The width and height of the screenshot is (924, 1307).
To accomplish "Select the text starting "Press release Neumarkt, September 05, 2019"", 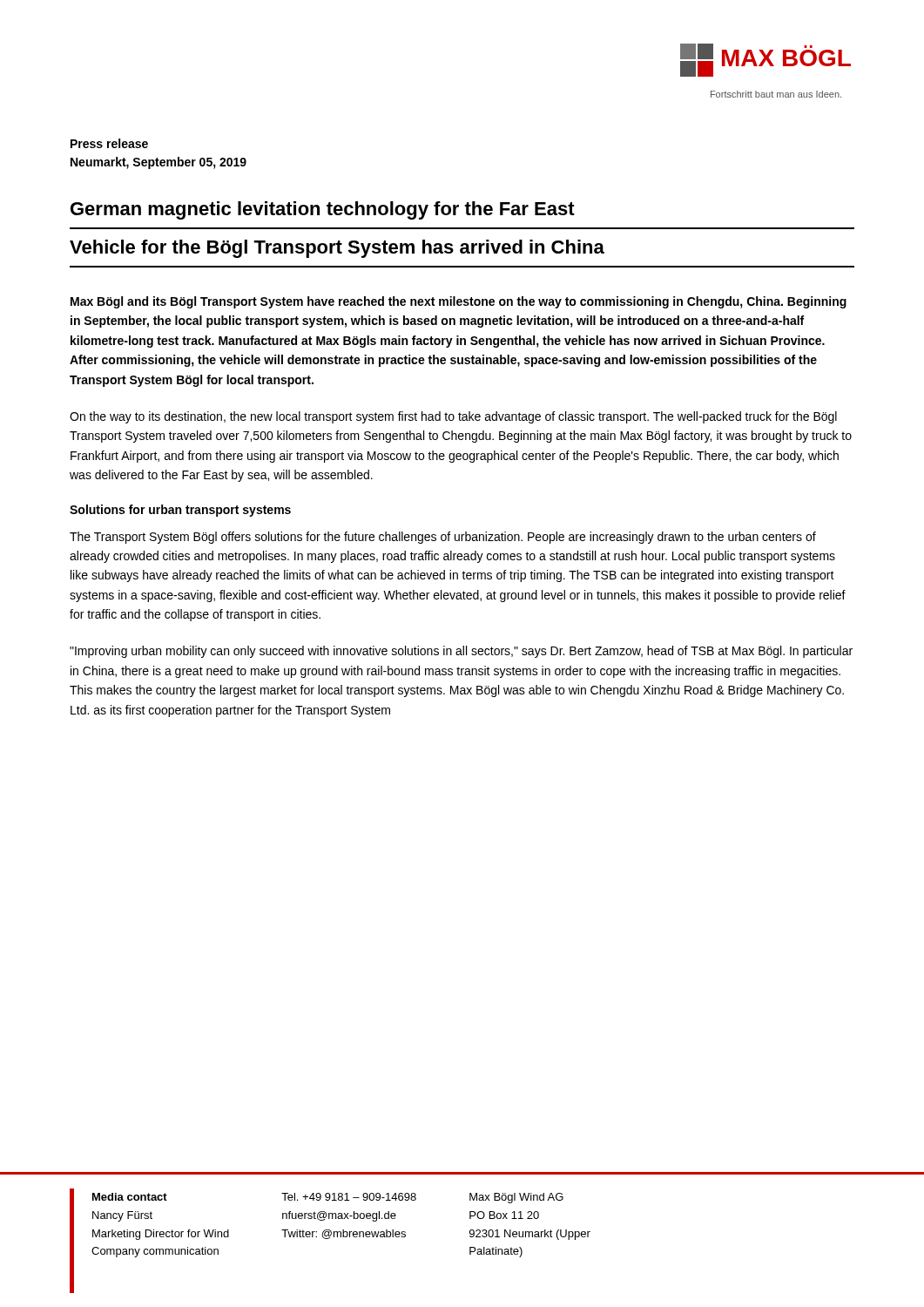I will tap(158, 153).
